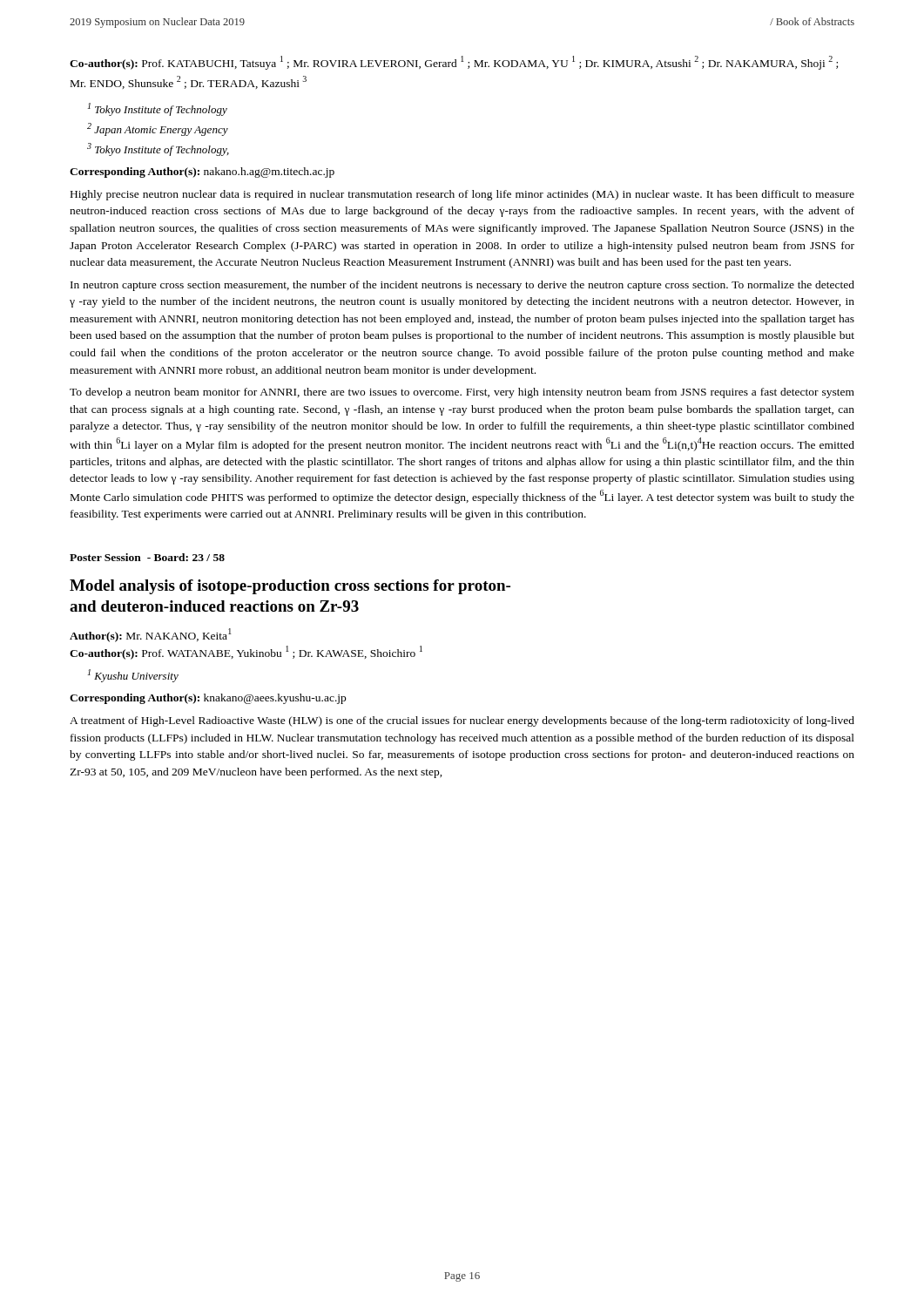Image resolution: width=924 pixels, height=1307 pixels.
Task: Select the block starting "Author(s): Mr. NAKANO, Keita1"
Action: click(x=151, y=634)
